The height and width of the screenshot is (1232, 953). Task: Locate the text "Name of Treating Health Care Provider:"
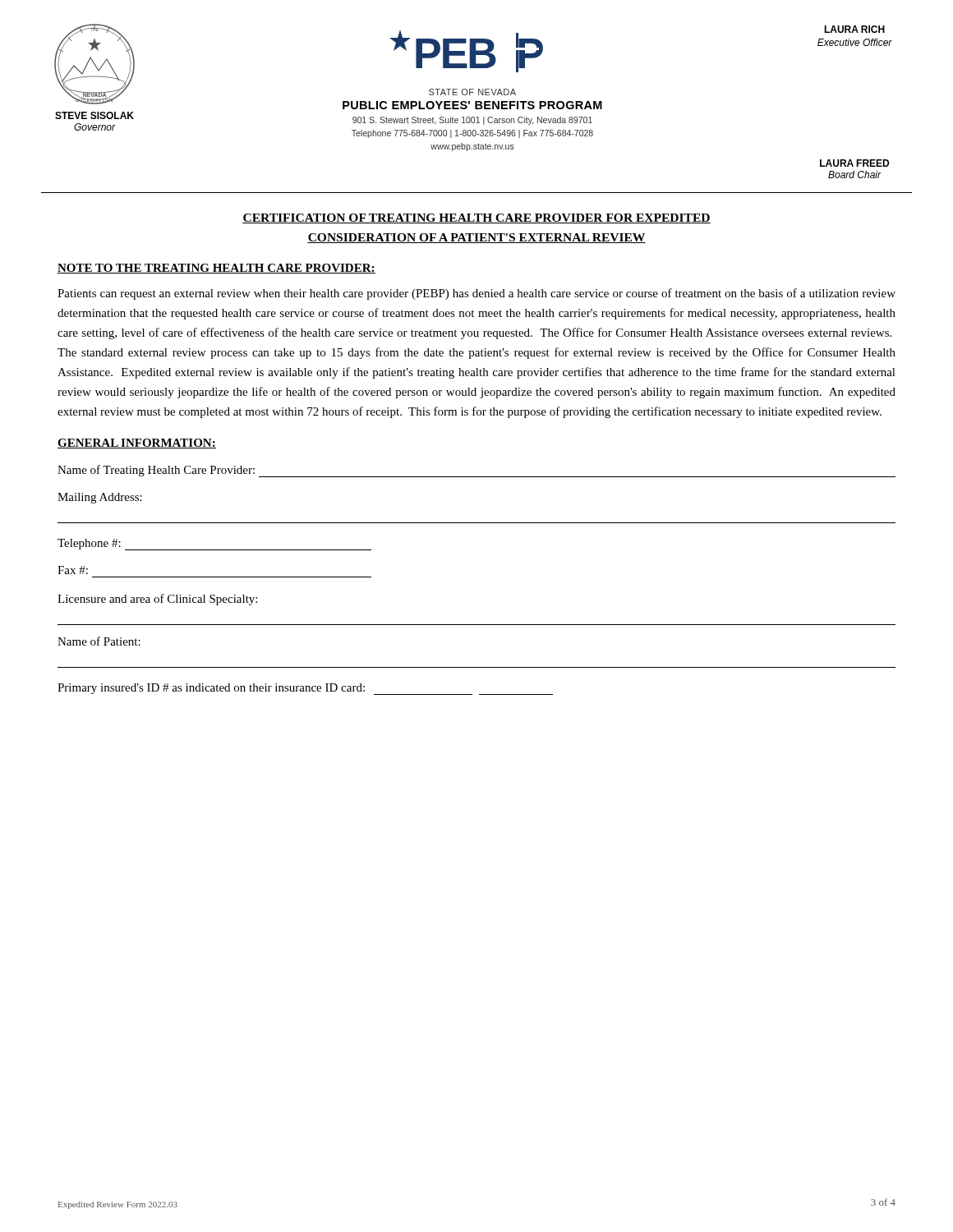point(476,469)
